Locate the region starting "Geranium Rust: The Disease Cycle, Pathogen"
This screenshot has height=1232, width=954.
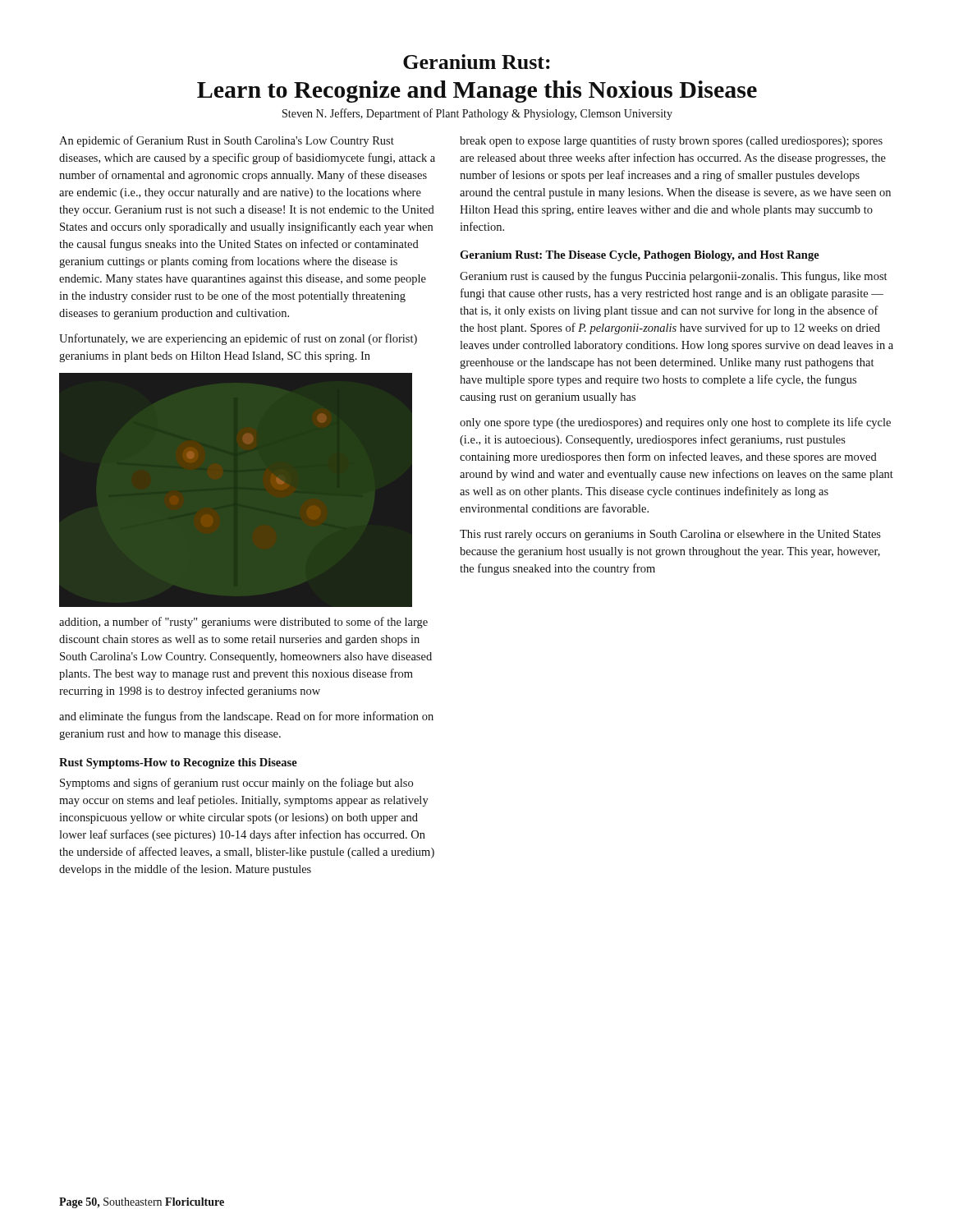pyautogui.click(x=639, y=255)
